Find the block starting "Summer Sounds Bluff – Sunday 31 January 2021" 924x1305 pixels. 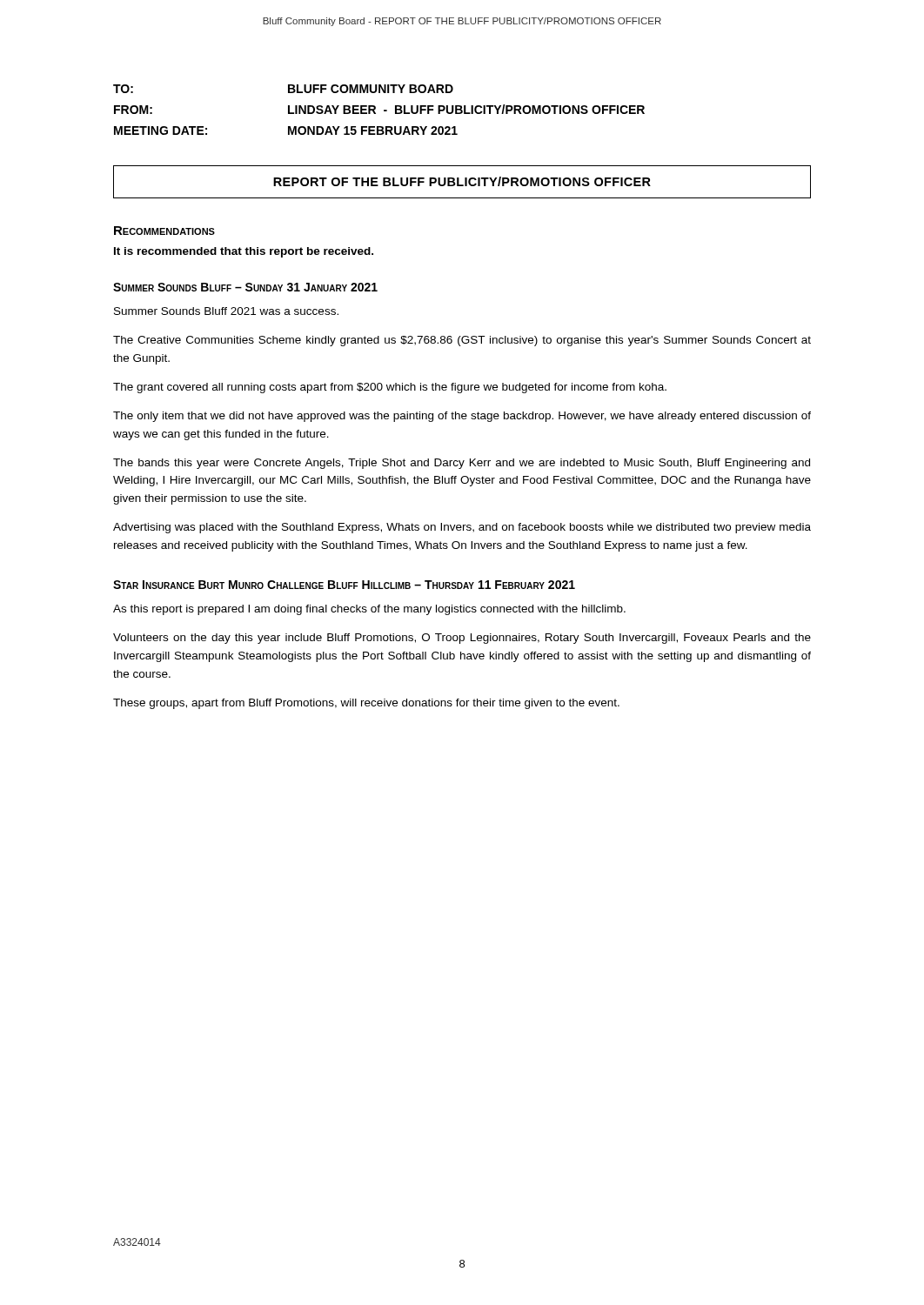245,287
